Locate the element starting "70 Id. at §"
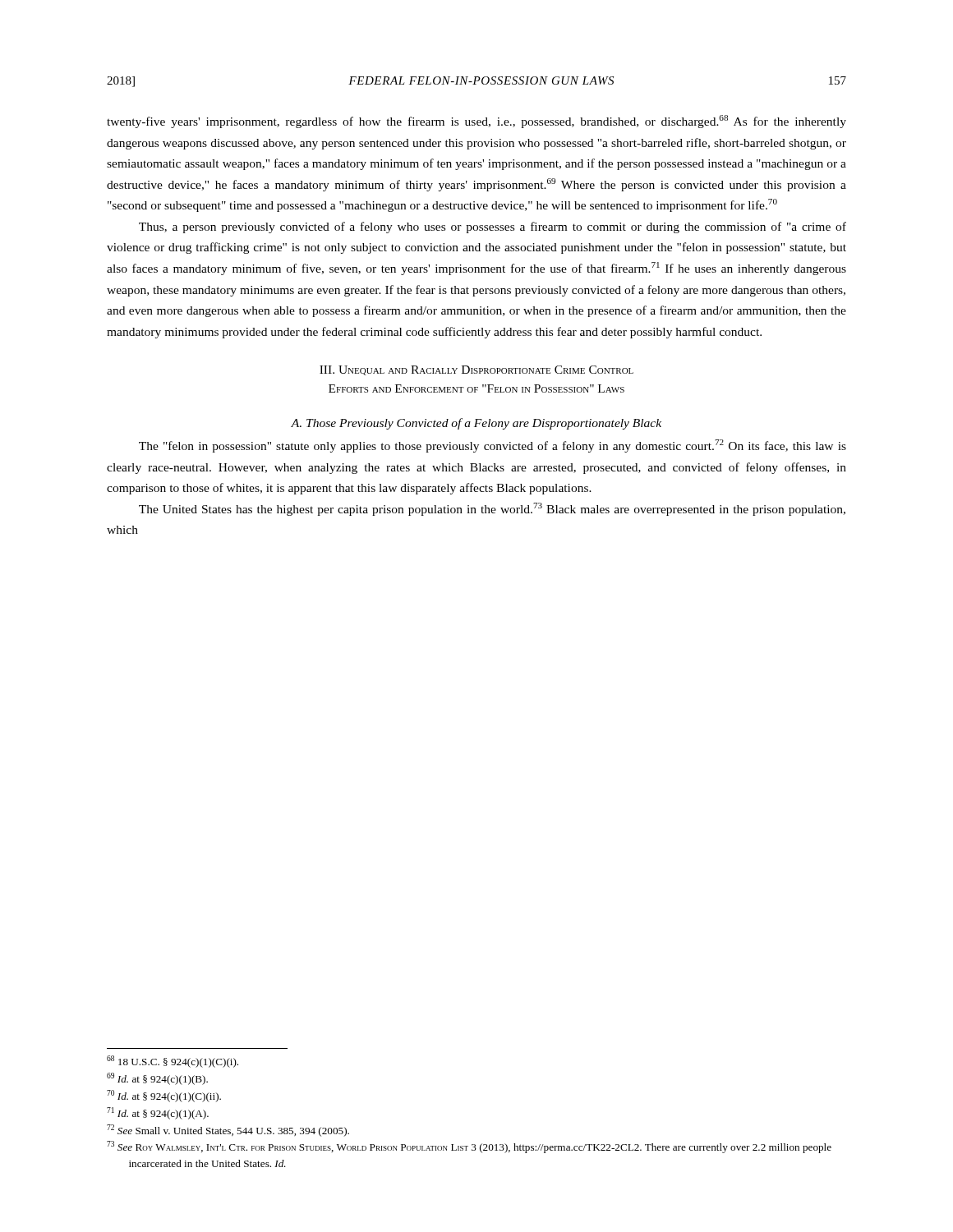Image resolution: width=953 pixels, height=1232 pixels. coord(164,1096)
